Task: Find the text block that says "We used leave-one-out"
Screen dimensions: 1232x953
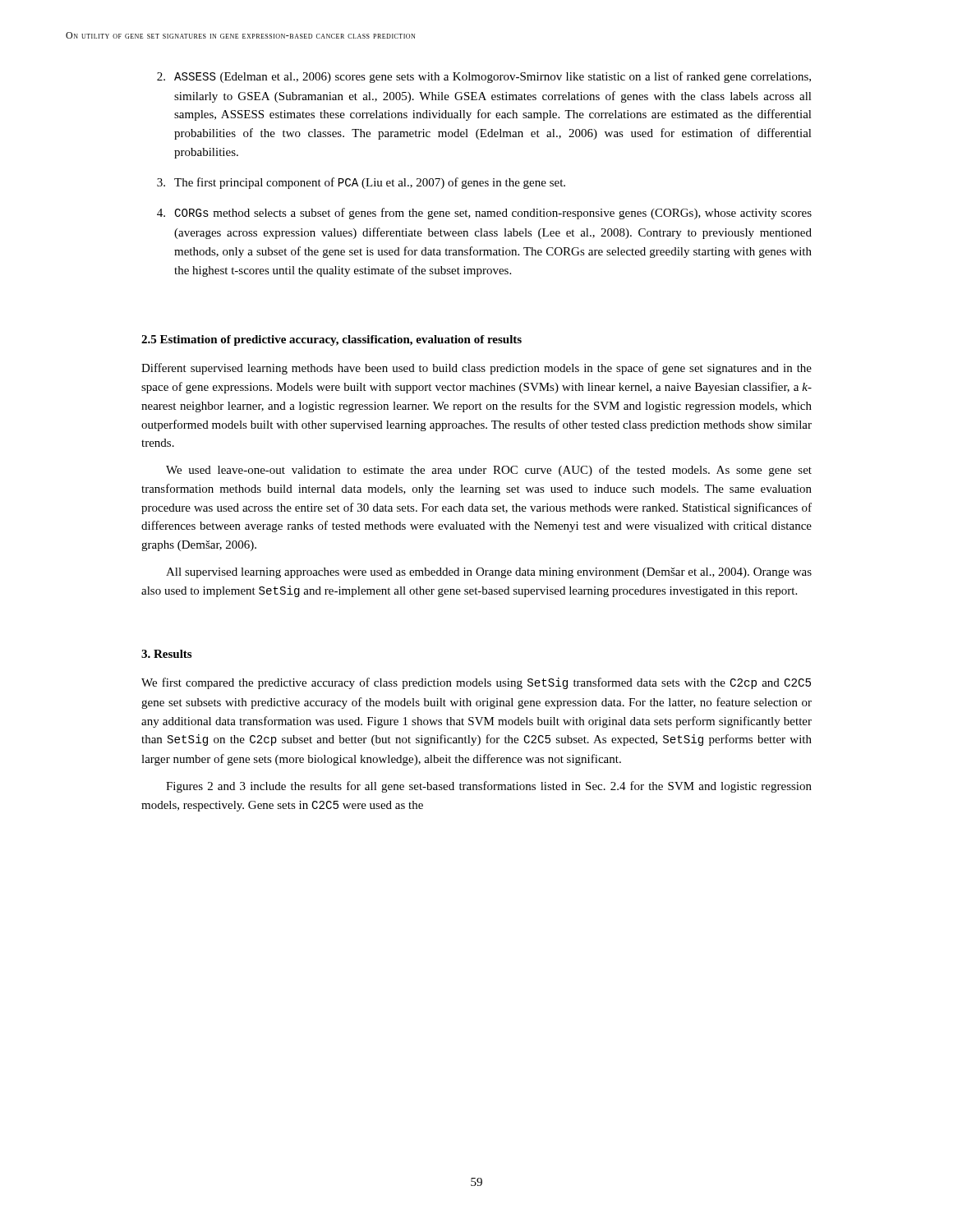Action: [476, 507]
